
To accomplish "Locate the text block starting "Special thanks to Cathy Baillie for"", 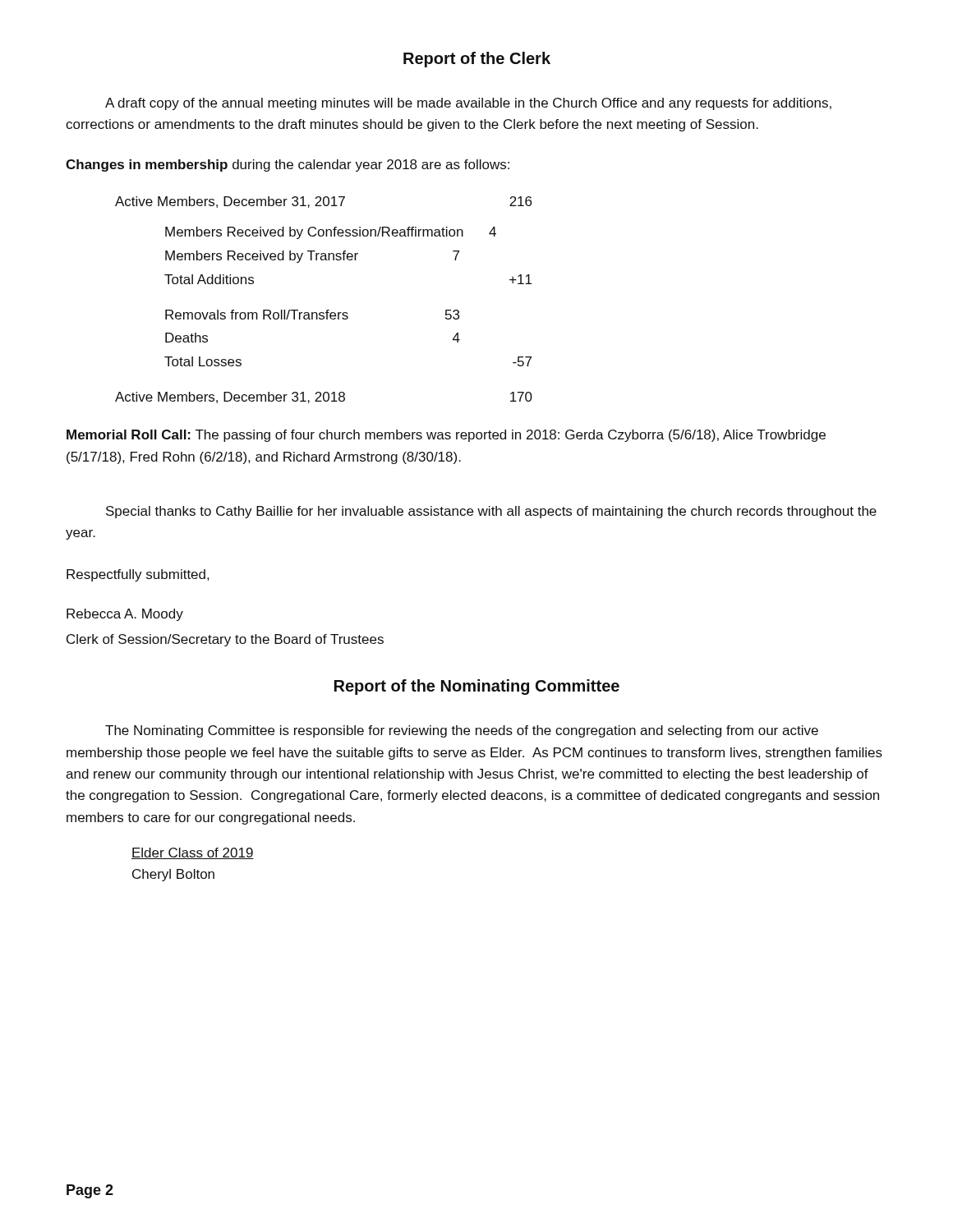I will coord(471,522).
